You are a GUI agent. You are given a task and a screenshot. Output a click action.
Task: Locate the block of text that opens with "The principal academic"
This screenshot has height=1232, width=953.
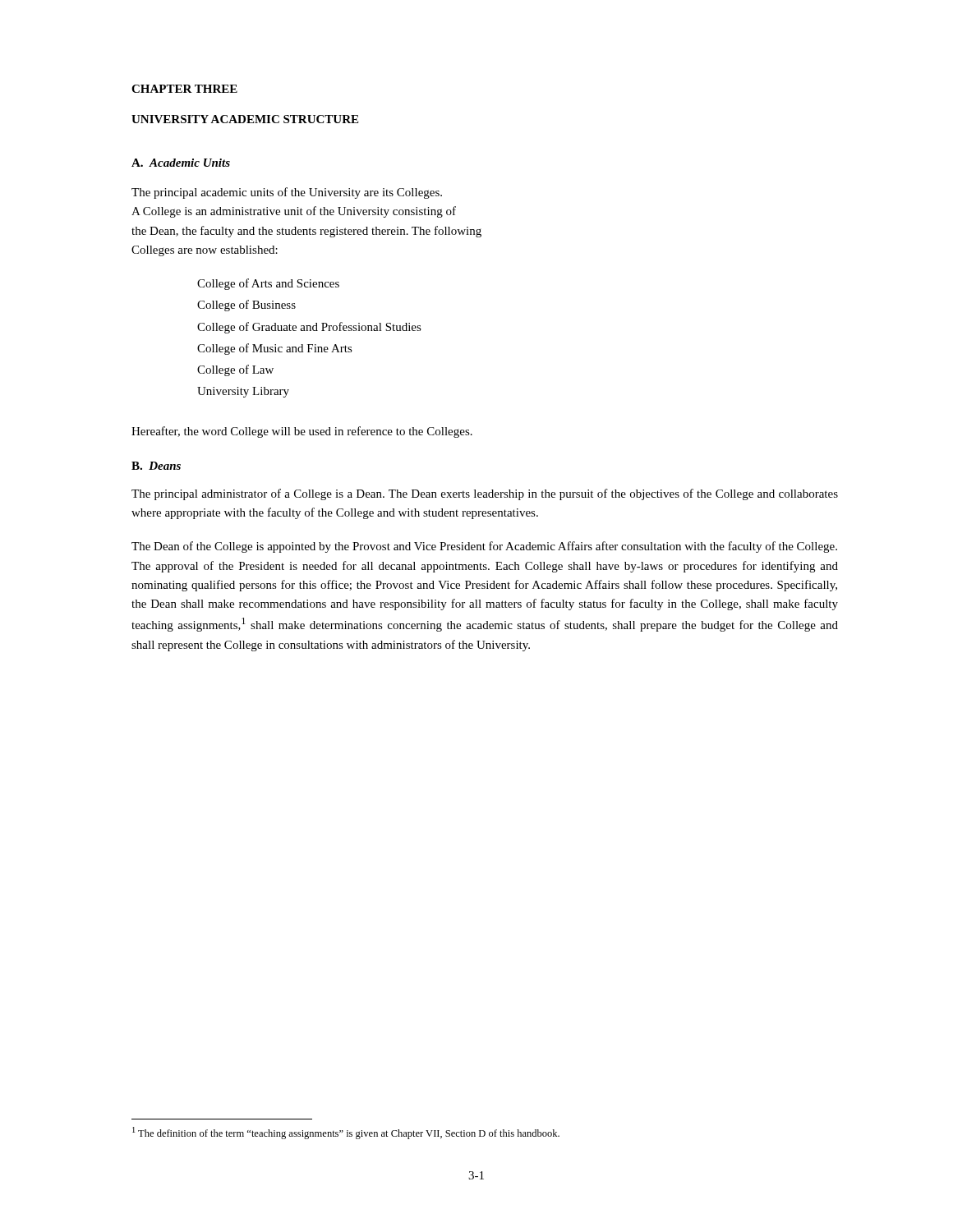pos(307,221)
